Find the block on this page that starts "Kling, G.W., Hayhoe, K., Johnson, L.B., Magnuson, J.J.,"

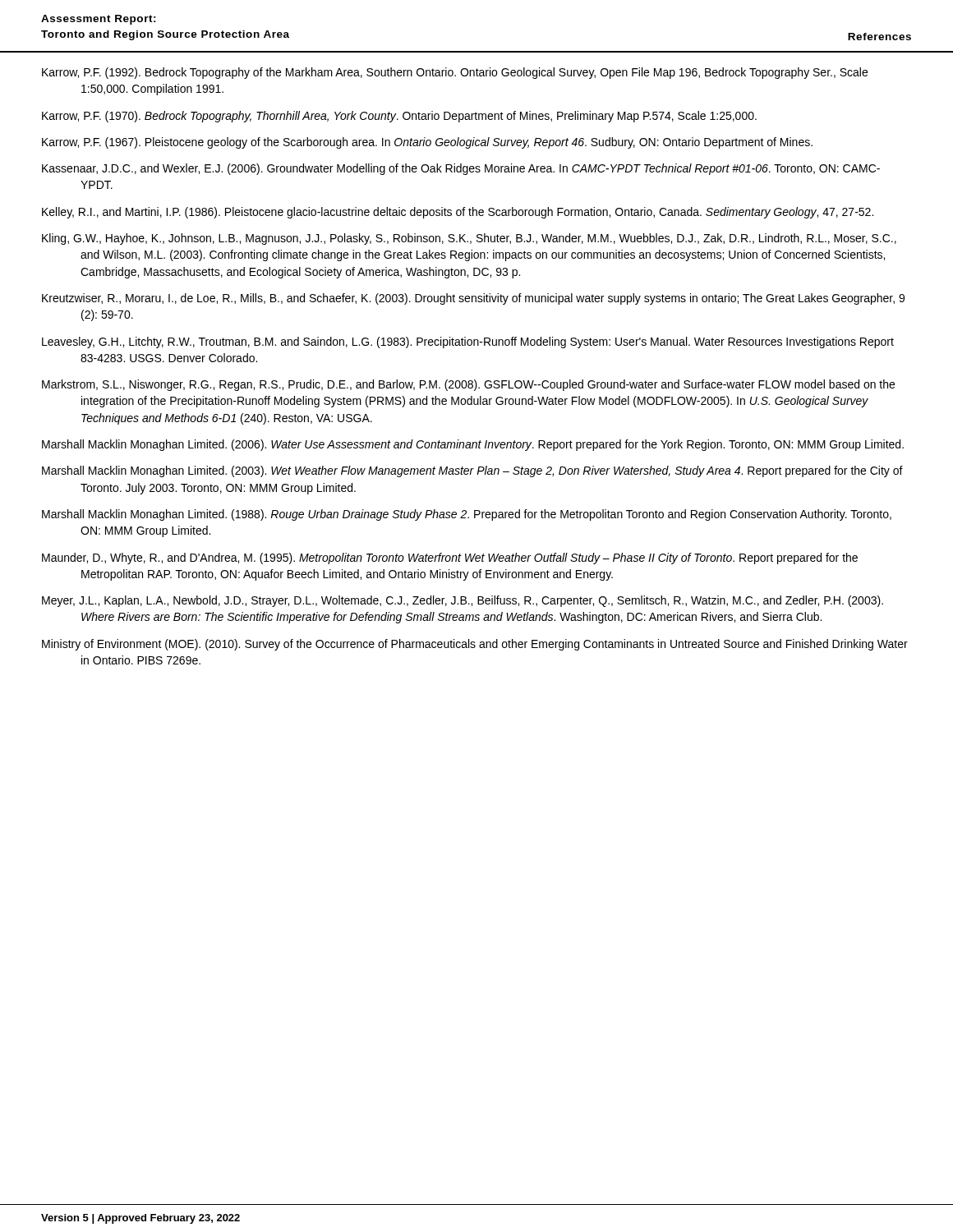pyautogui.click(x=469, y=255)
